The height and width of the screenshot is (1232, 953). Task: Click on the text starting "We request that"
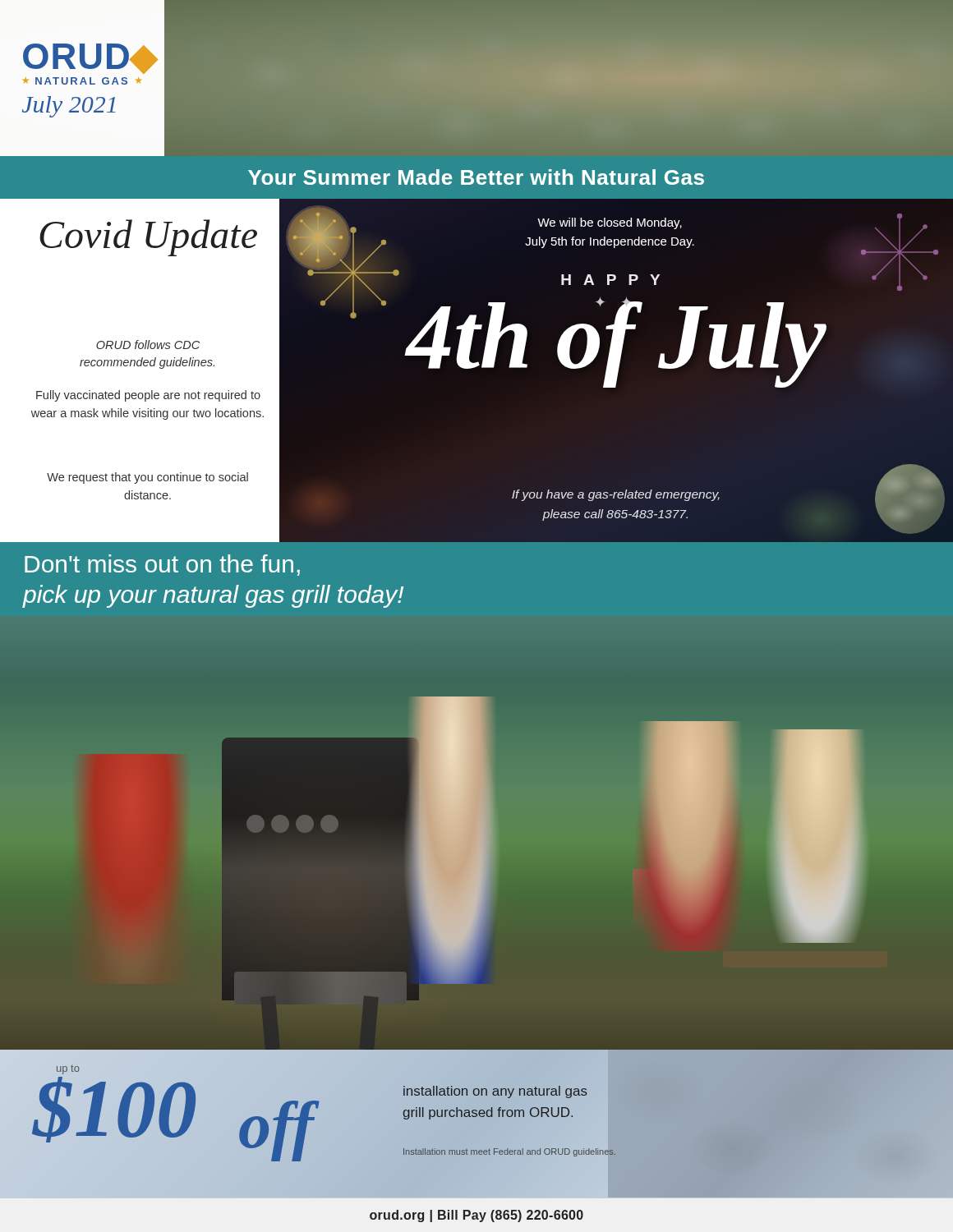click(148, 486)
